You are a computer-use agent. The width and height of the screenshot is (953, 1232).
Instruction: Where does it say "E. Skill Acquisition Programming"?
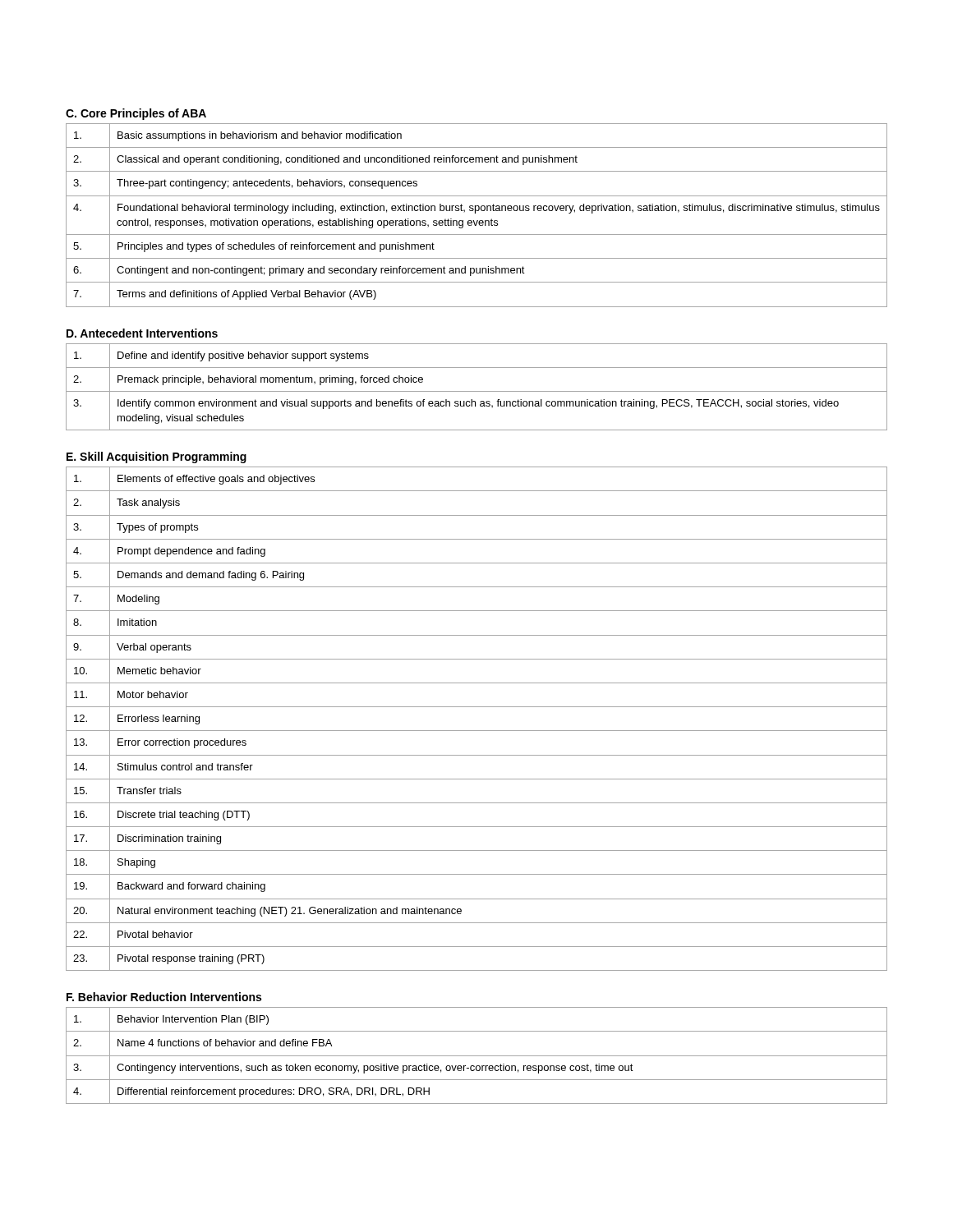pos(156,457)
